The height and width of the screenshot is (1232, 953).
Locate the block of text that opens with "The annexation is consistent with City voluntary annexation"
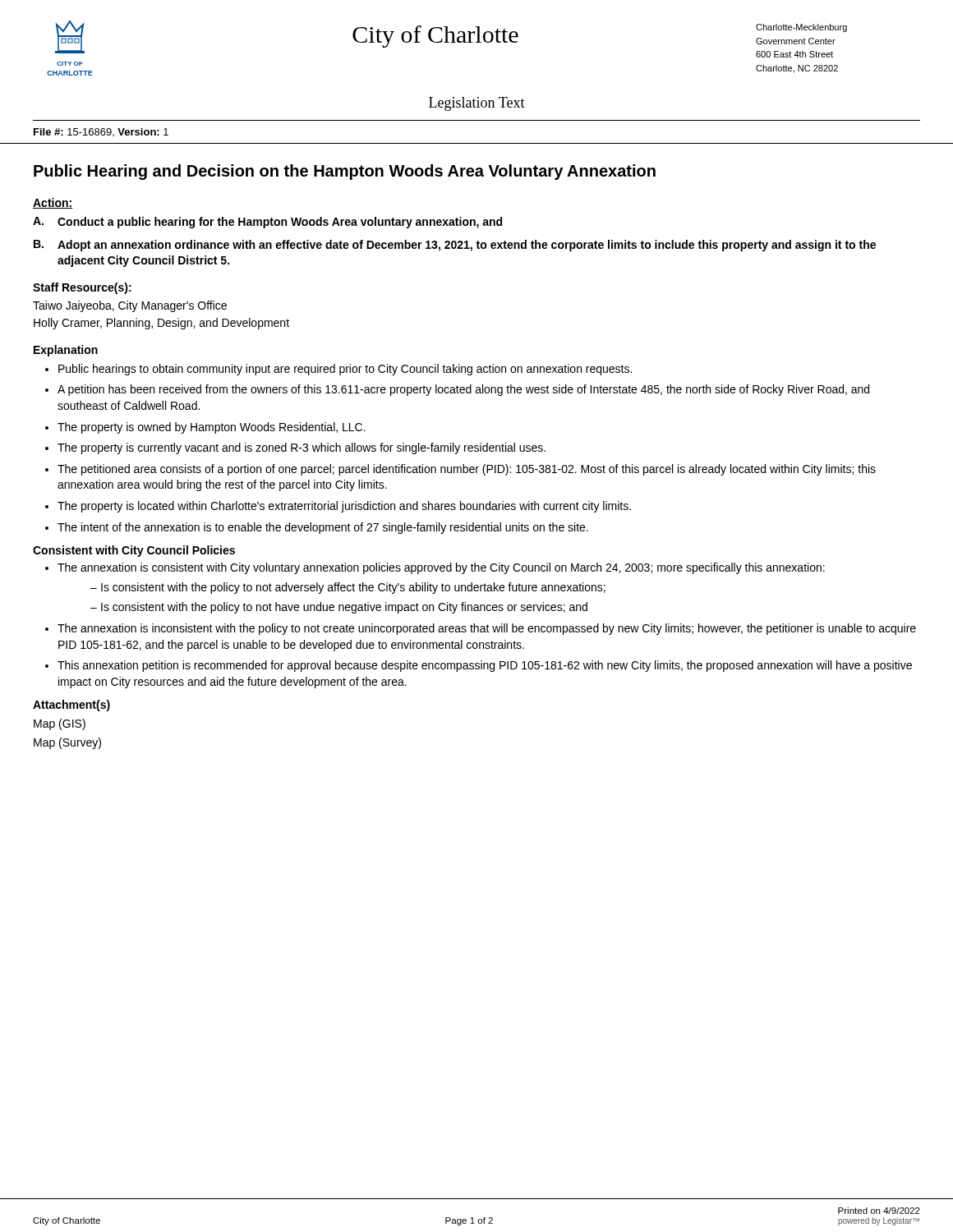pos(476,588)
